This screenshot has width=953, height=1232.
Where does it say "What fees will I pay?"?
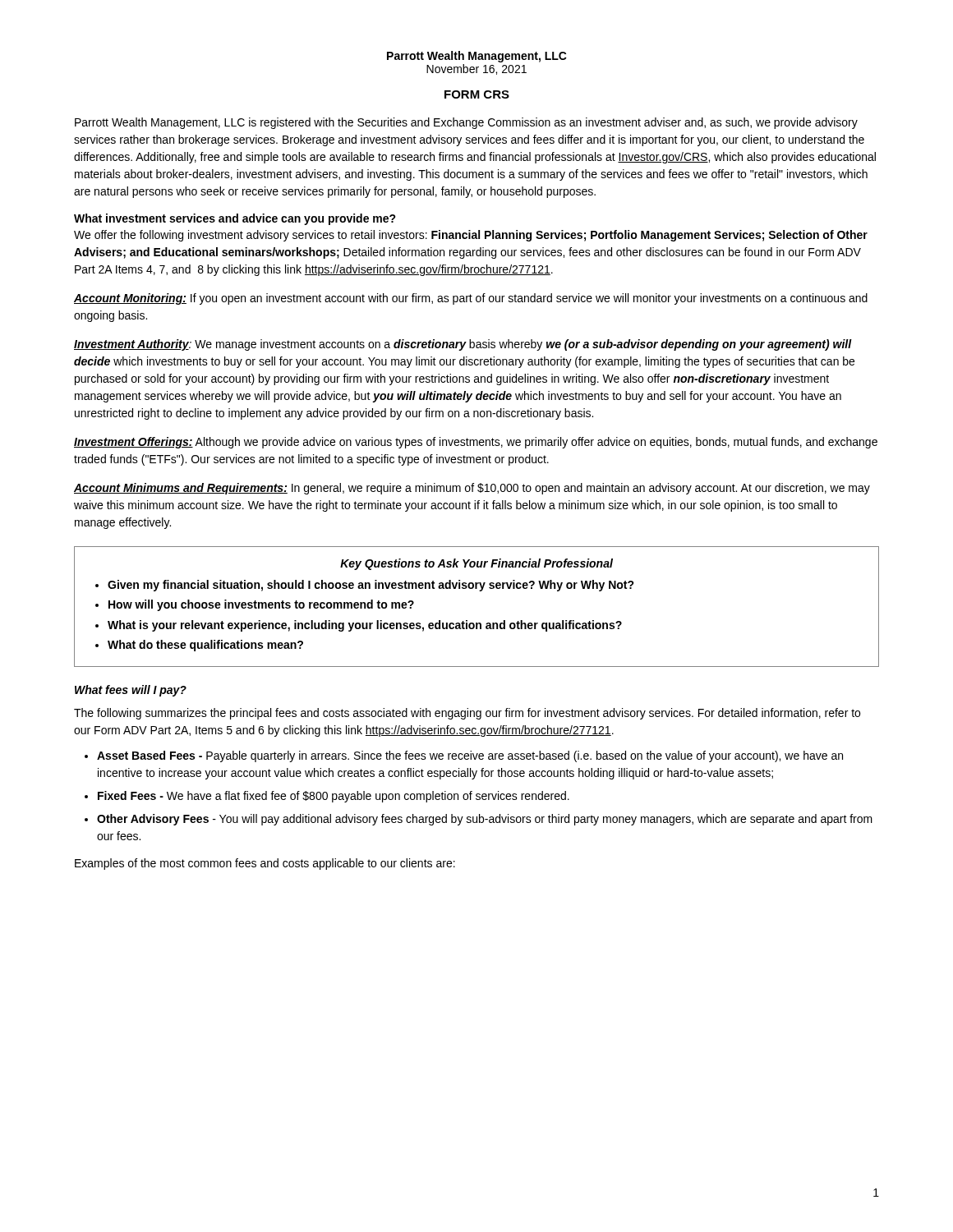click(130, 690)
